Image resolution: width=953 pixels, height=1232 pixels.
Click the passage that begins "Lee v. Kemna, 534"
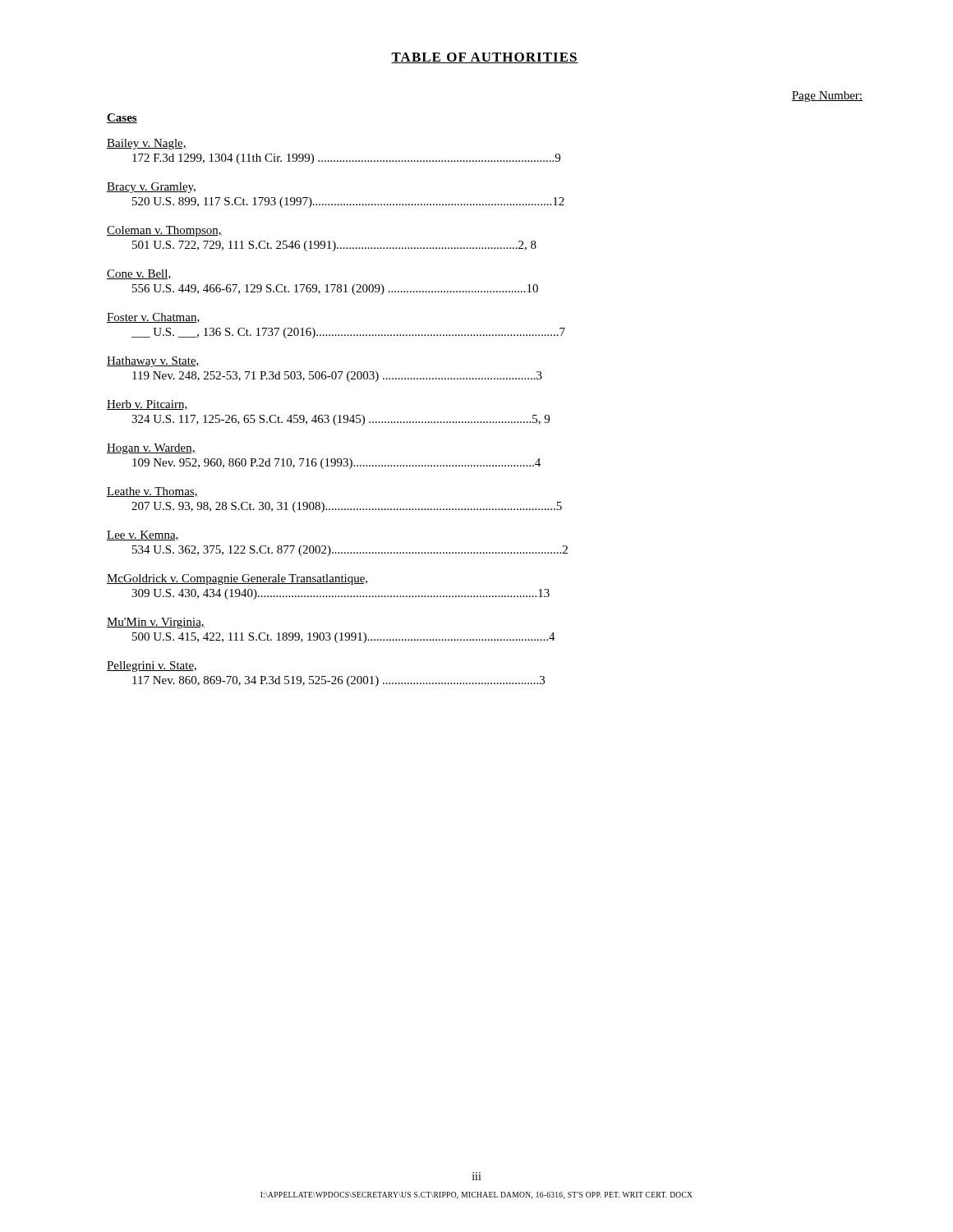click(x=485, y=543)
